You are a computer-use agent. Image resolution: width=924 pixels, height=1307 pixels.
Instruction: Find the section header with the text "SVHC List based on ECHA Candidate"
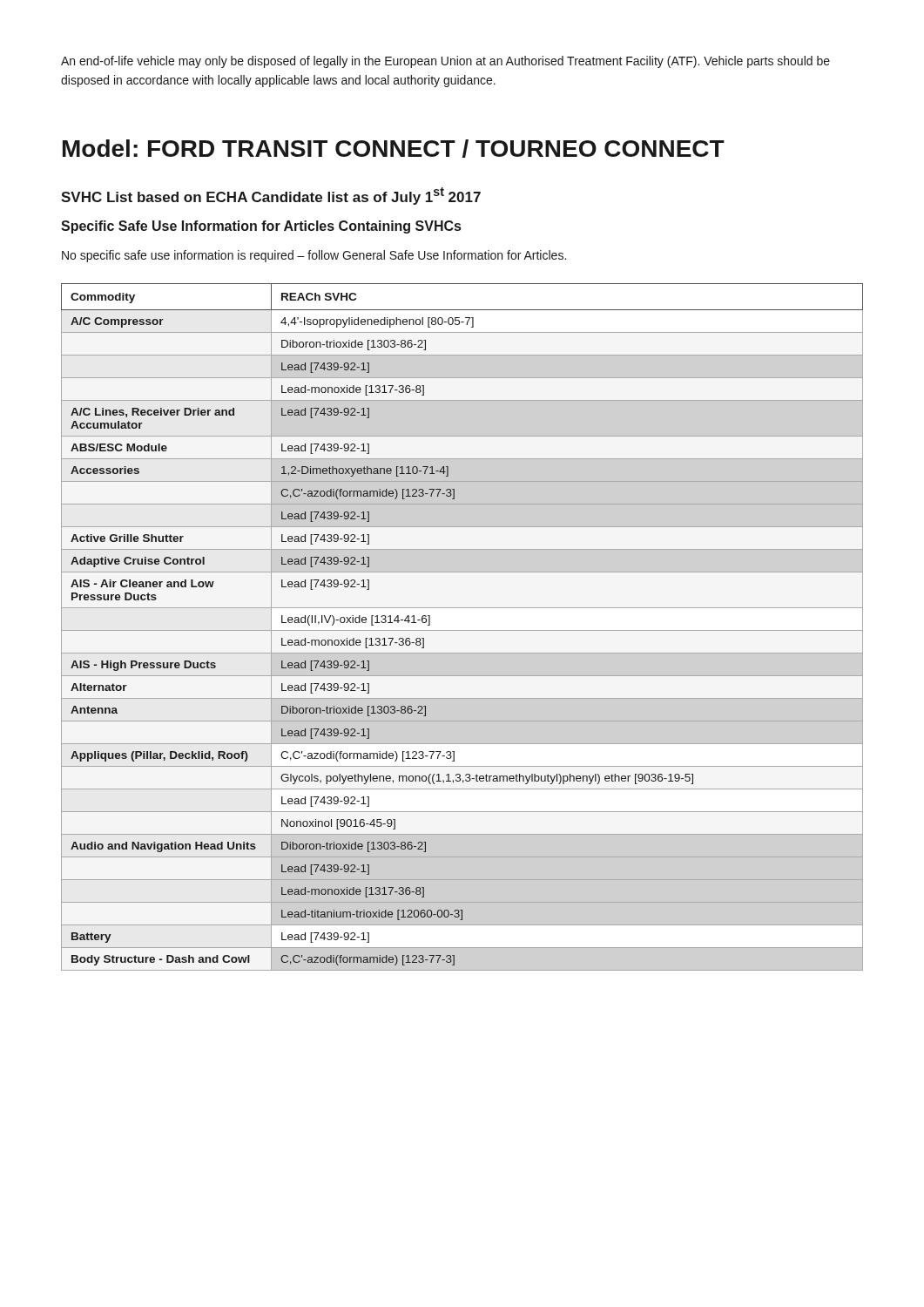point(271,195)
